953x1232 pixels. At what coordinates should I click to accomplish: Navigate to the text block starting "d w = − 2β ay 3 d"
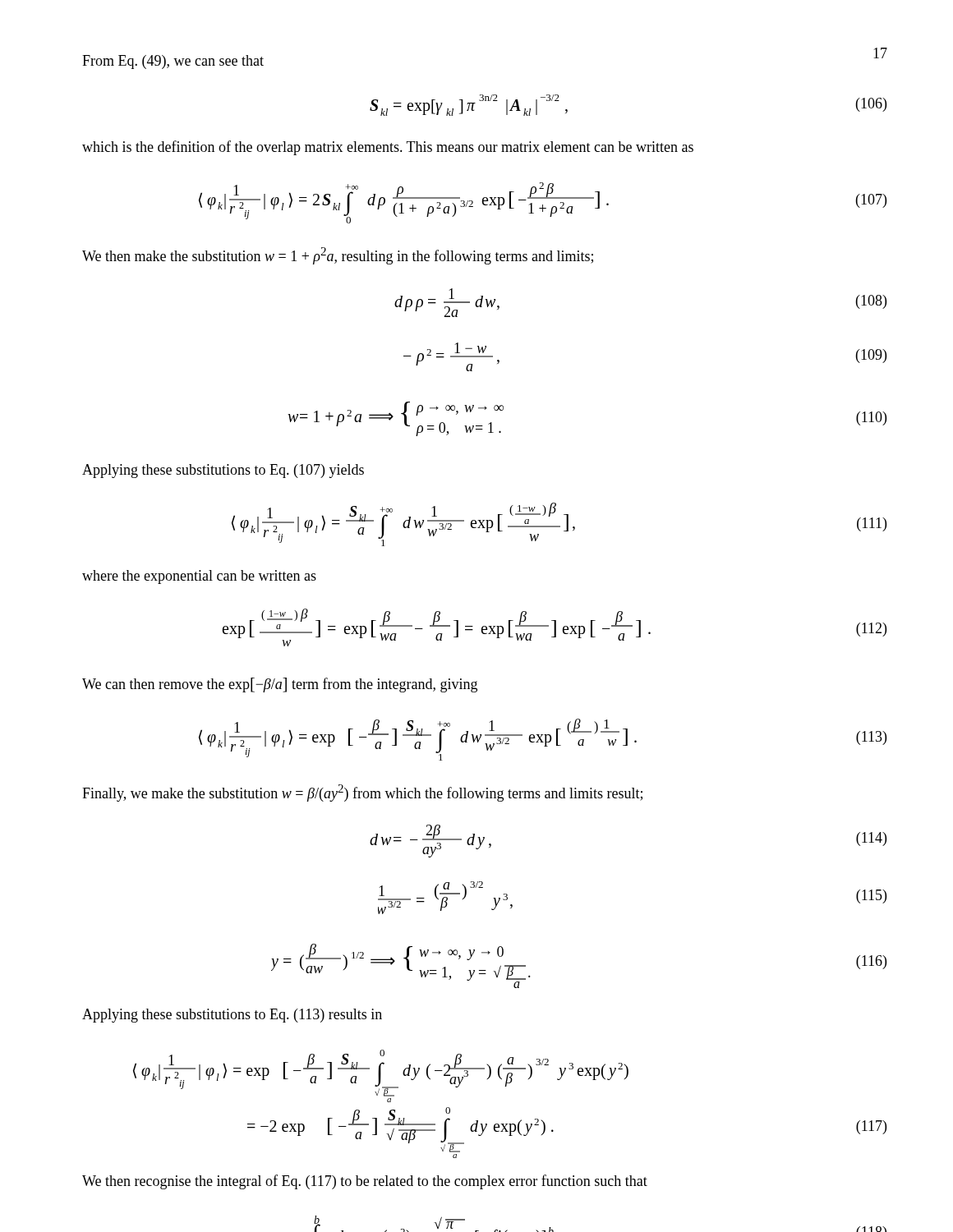(485, 838)
